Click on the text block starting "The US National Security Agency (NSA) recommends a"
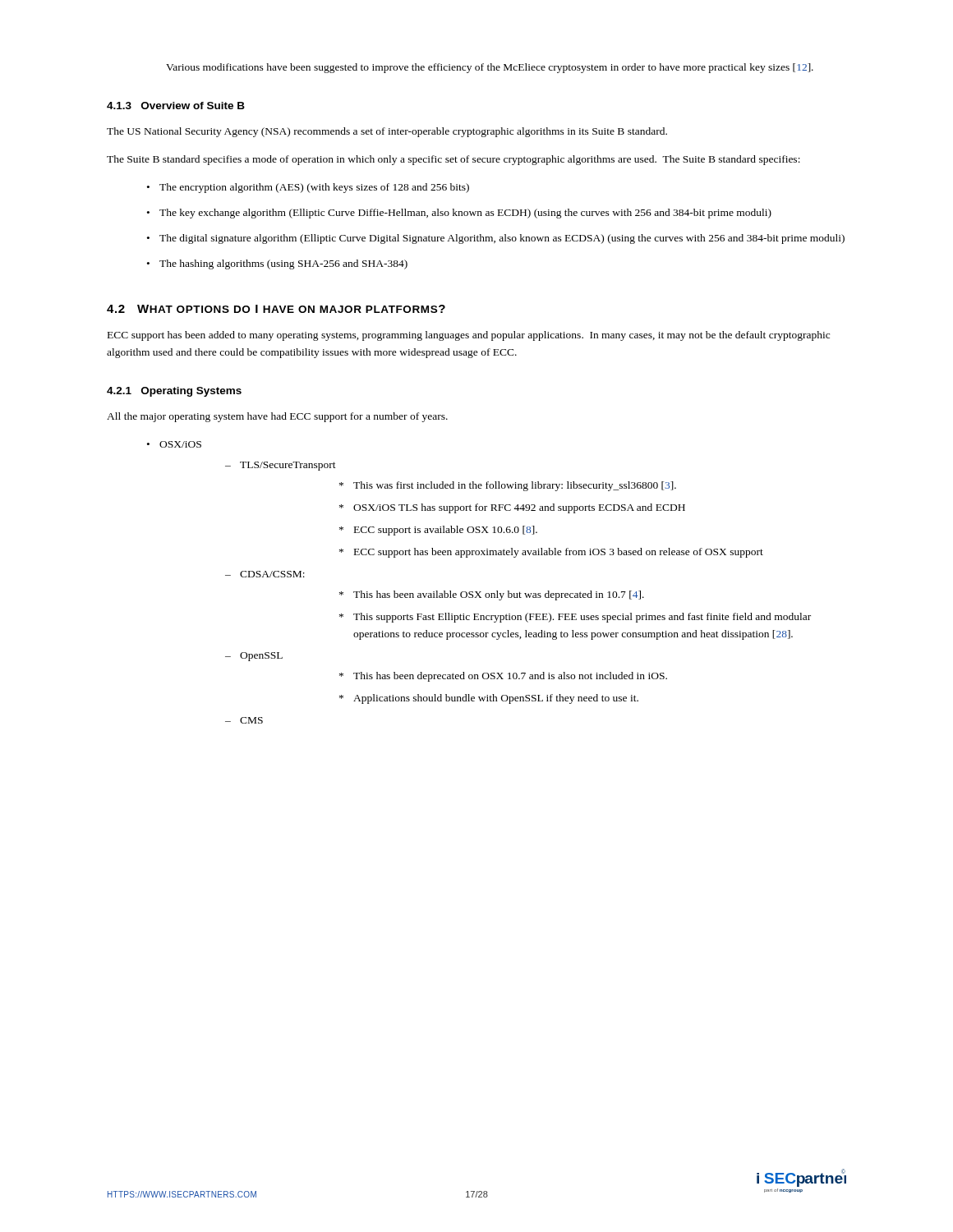 tap(476, 132)
